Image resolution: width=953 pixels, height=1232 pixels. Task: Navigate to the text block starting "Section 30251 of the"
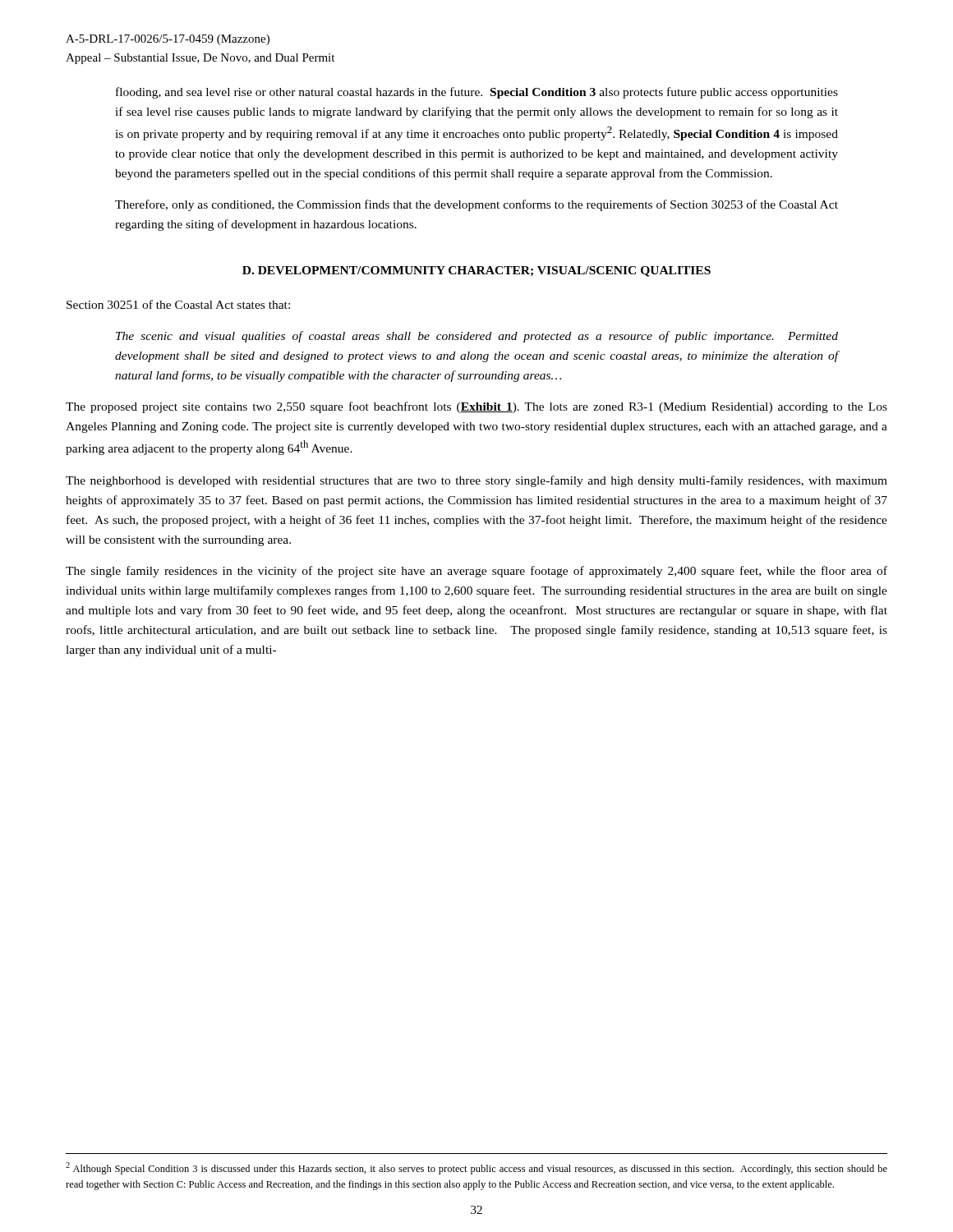(178, 304)
